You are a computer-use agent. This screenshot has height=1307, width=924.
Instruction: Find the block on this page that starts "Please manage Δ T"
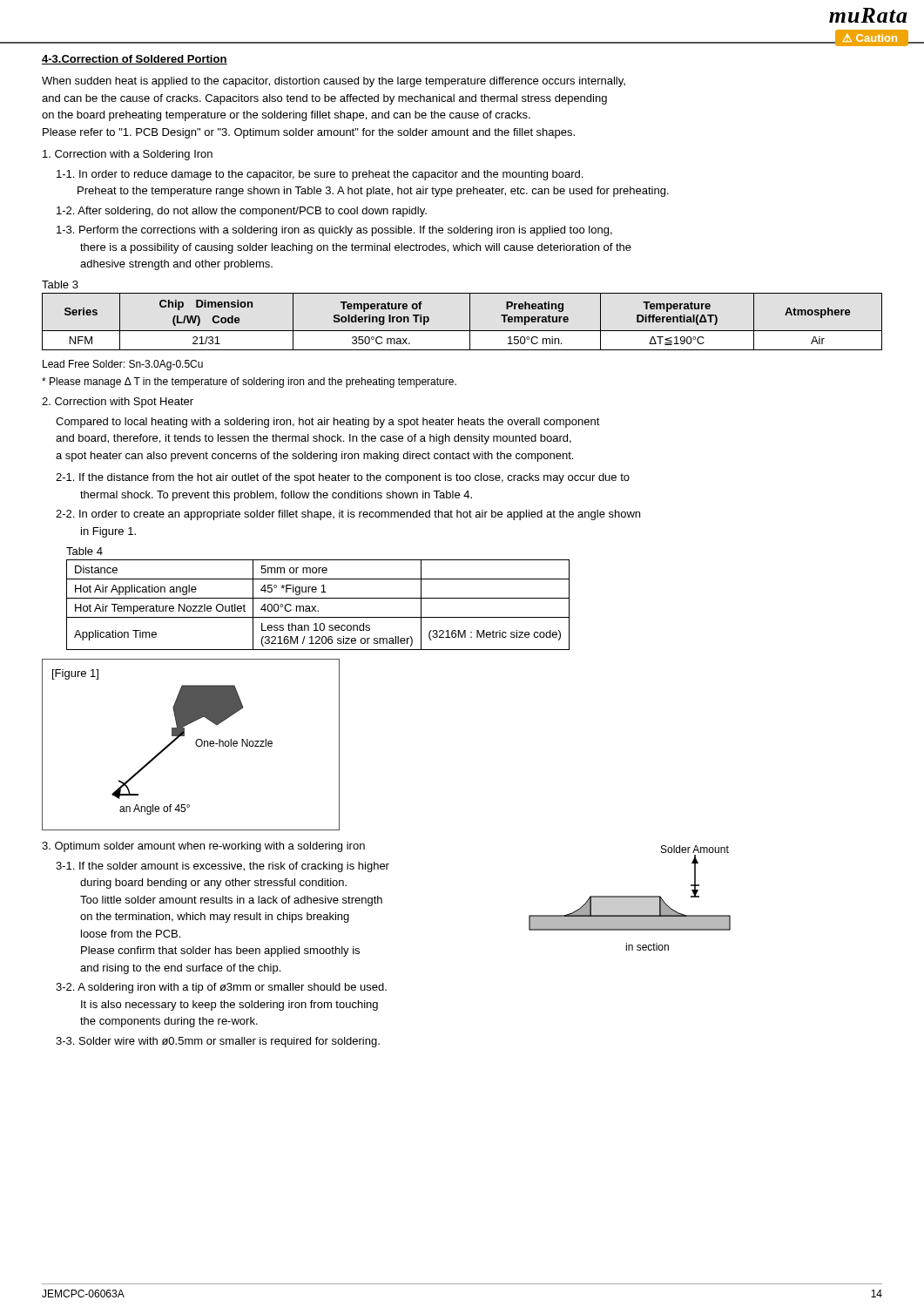[249, 382]
